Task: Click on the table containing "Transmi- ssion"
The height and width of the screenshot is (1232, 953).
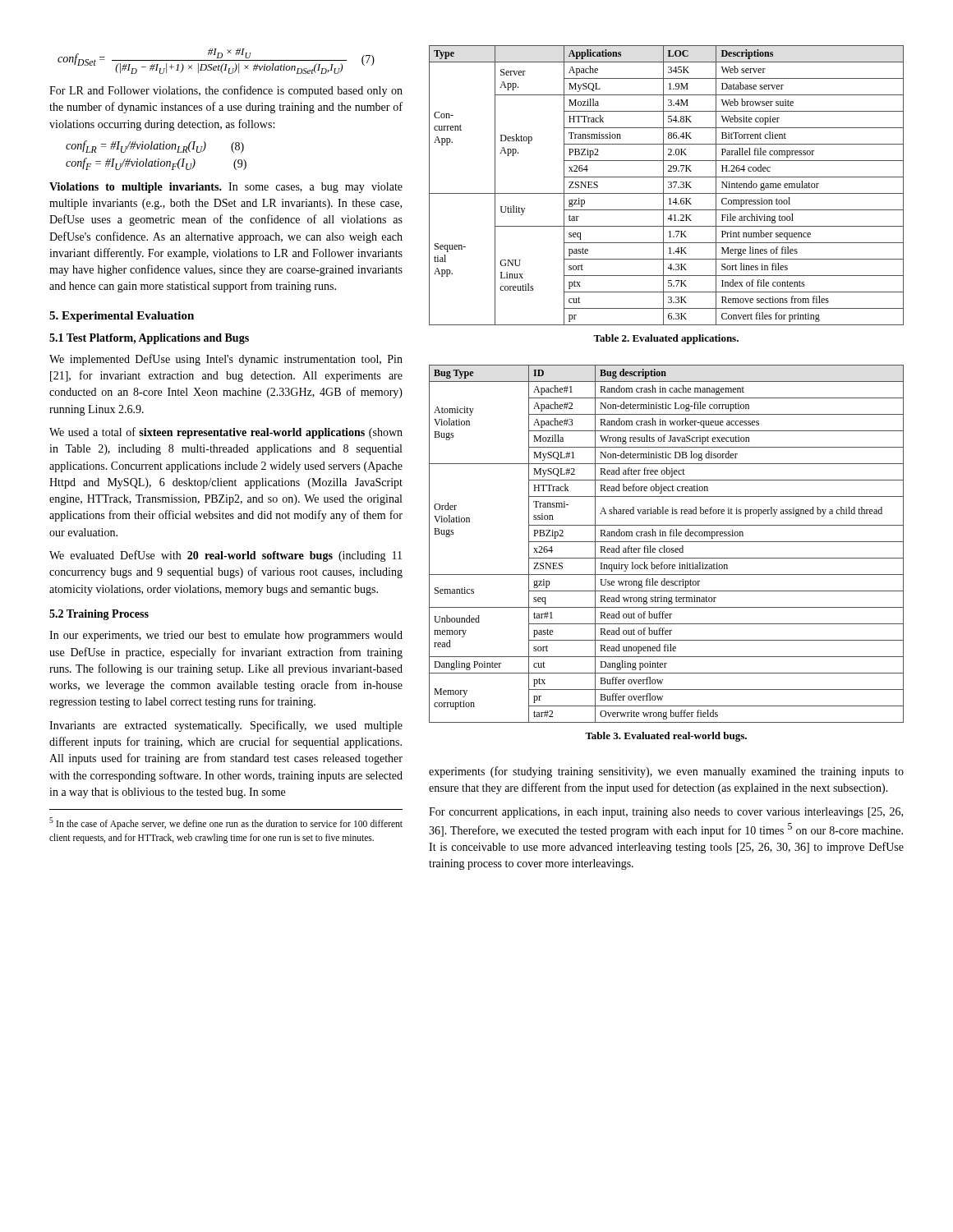Action: click(666, 544)
